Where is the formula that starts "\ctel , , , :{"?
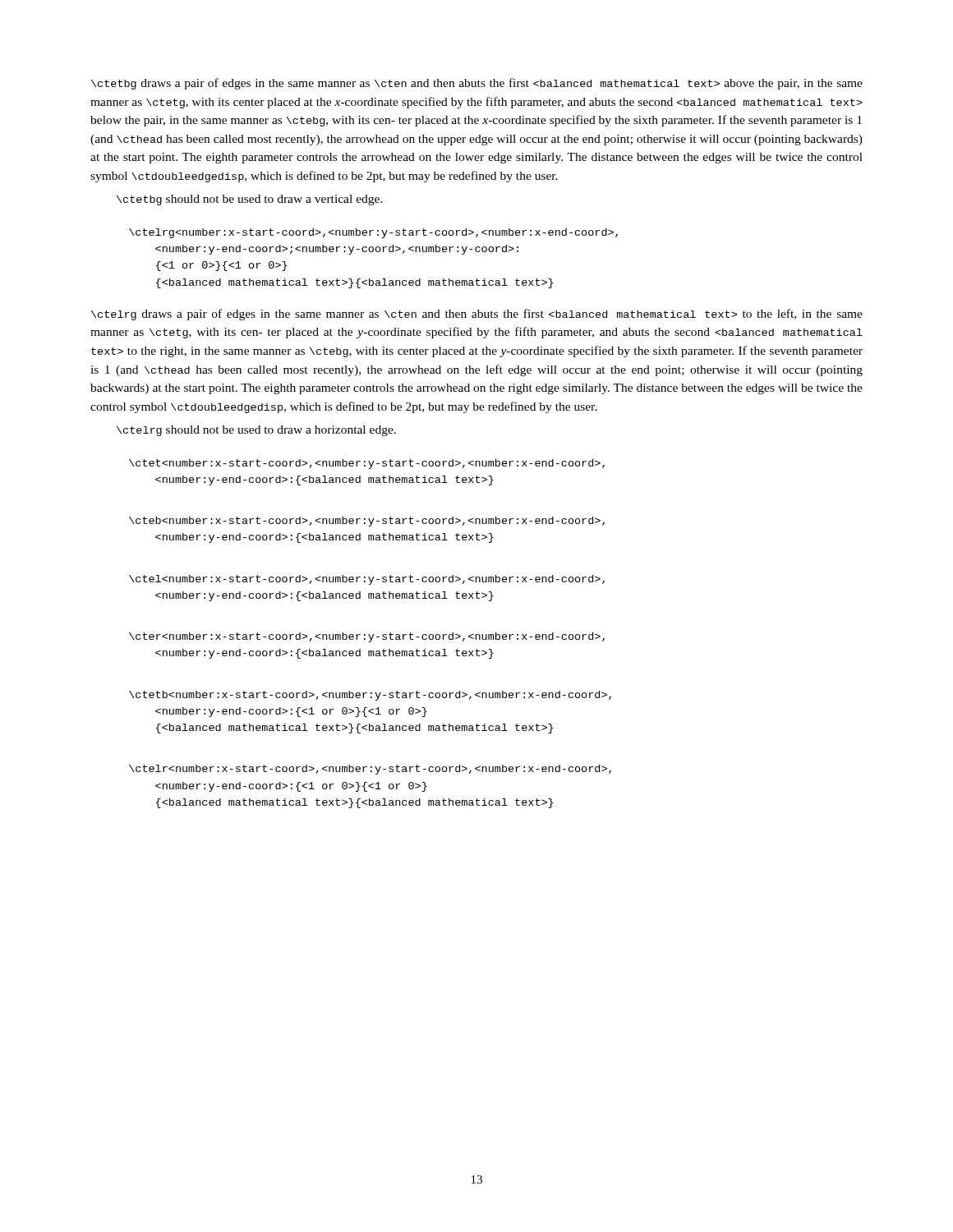This screenshot has height=1232, width=953. pyautogui.click(x=489, y=588)
